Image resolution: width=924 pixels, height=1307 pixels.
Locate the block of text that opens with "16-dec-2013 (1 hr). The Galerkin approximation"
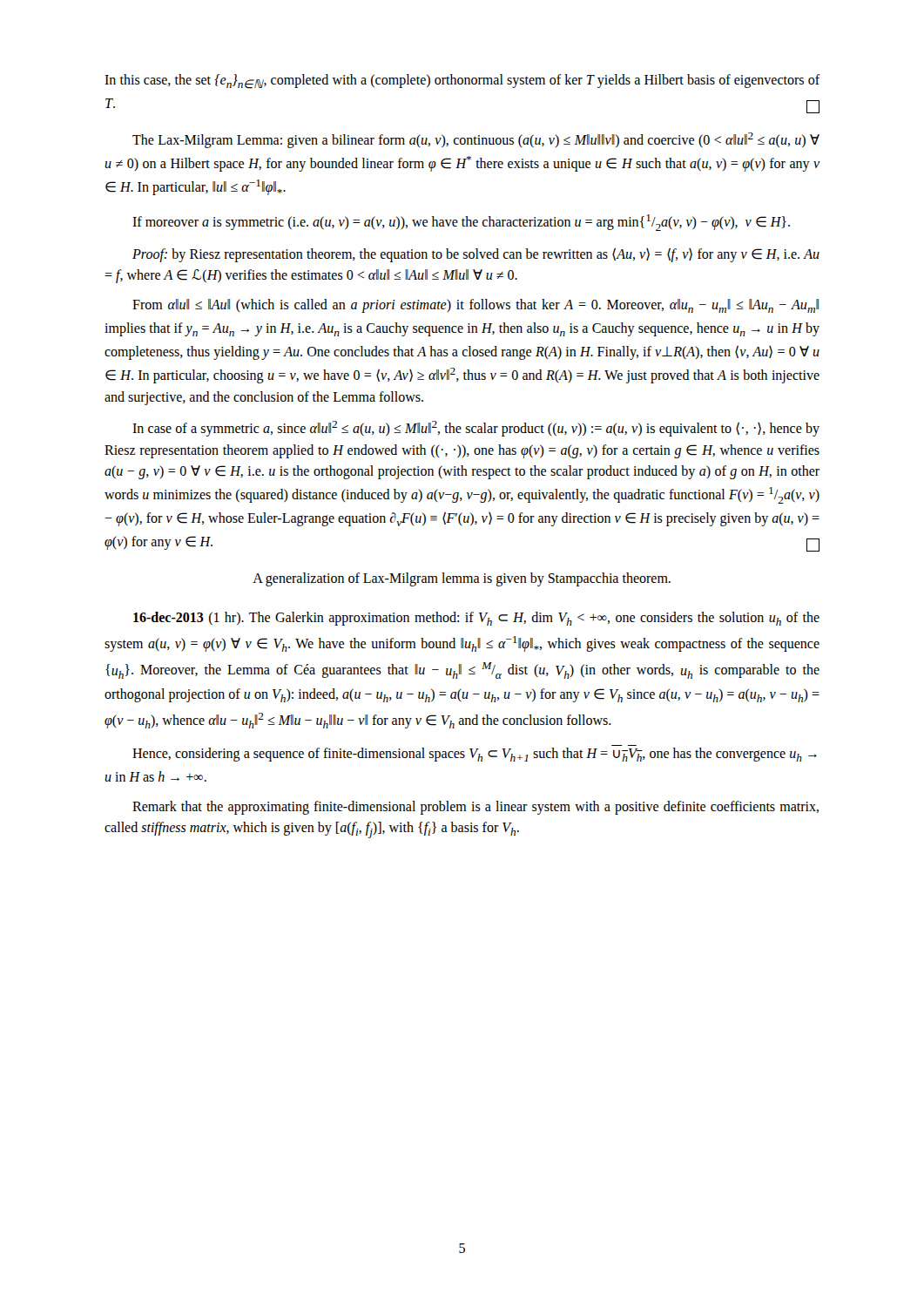pos(462,671)
